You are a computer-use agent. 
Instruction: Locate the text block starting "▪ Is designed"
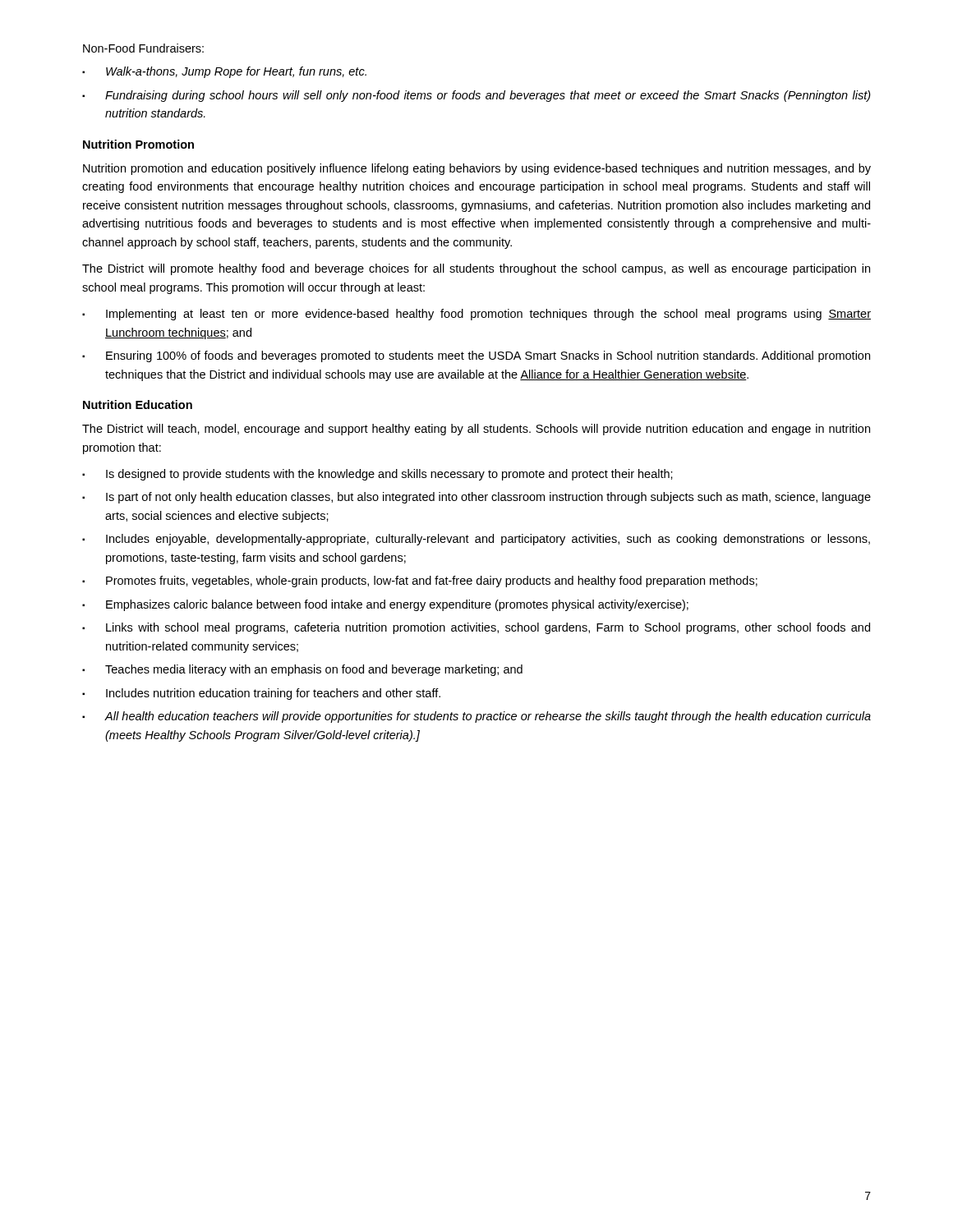(476, 474)
